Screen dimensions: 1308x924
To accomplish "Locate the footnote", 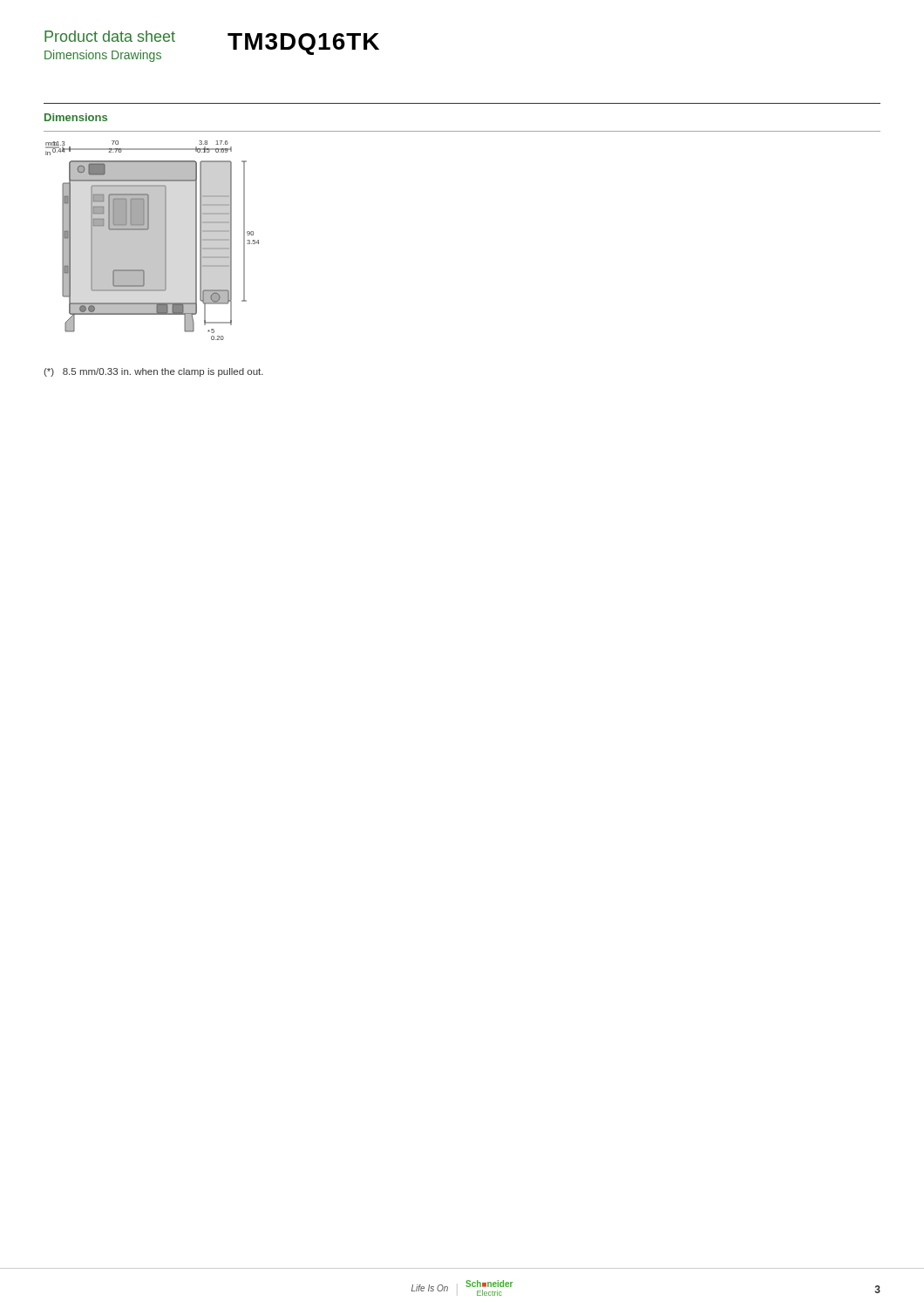I will point(154,371).
